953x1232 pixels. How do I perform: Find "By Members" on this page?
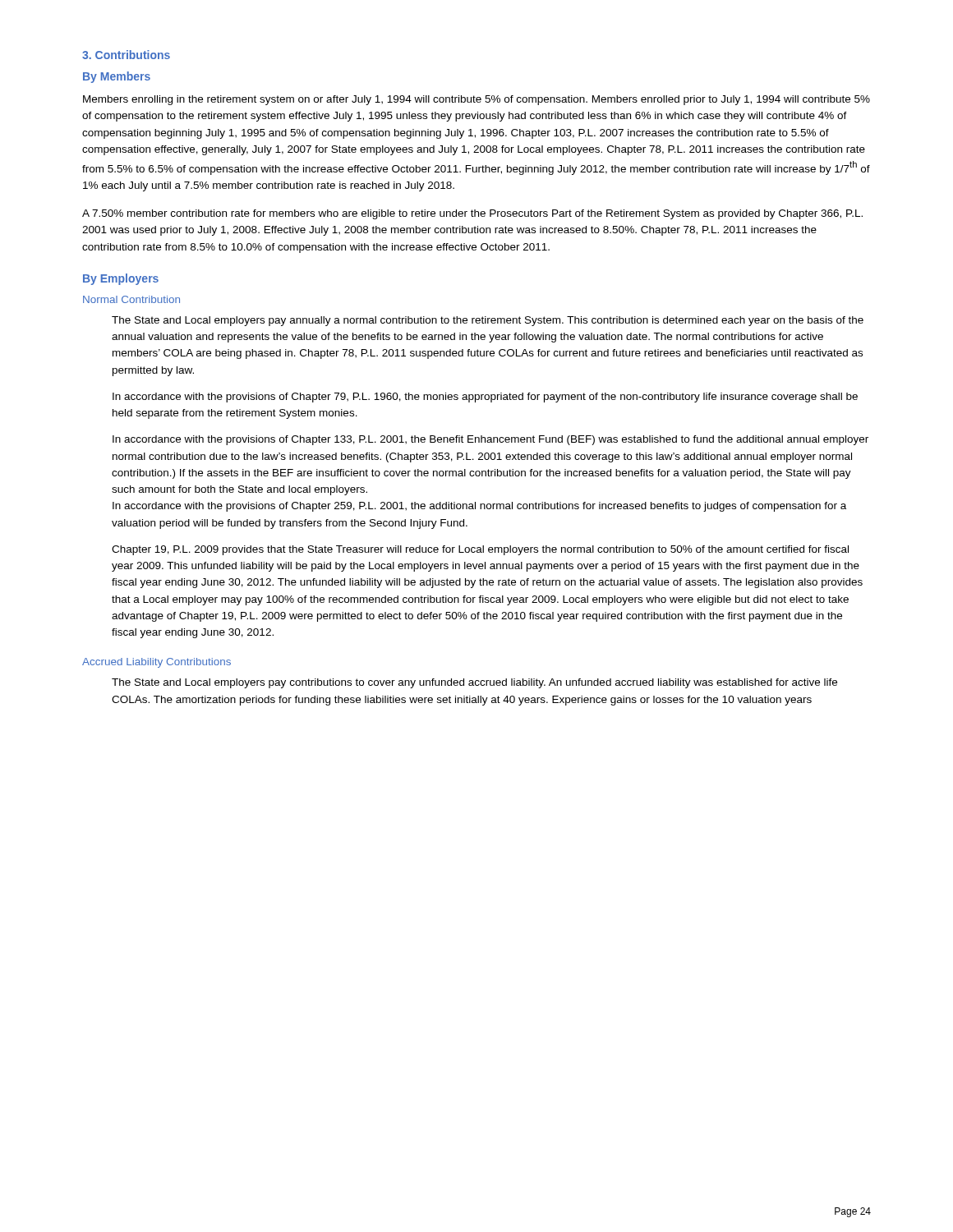(x=116, y=76)
